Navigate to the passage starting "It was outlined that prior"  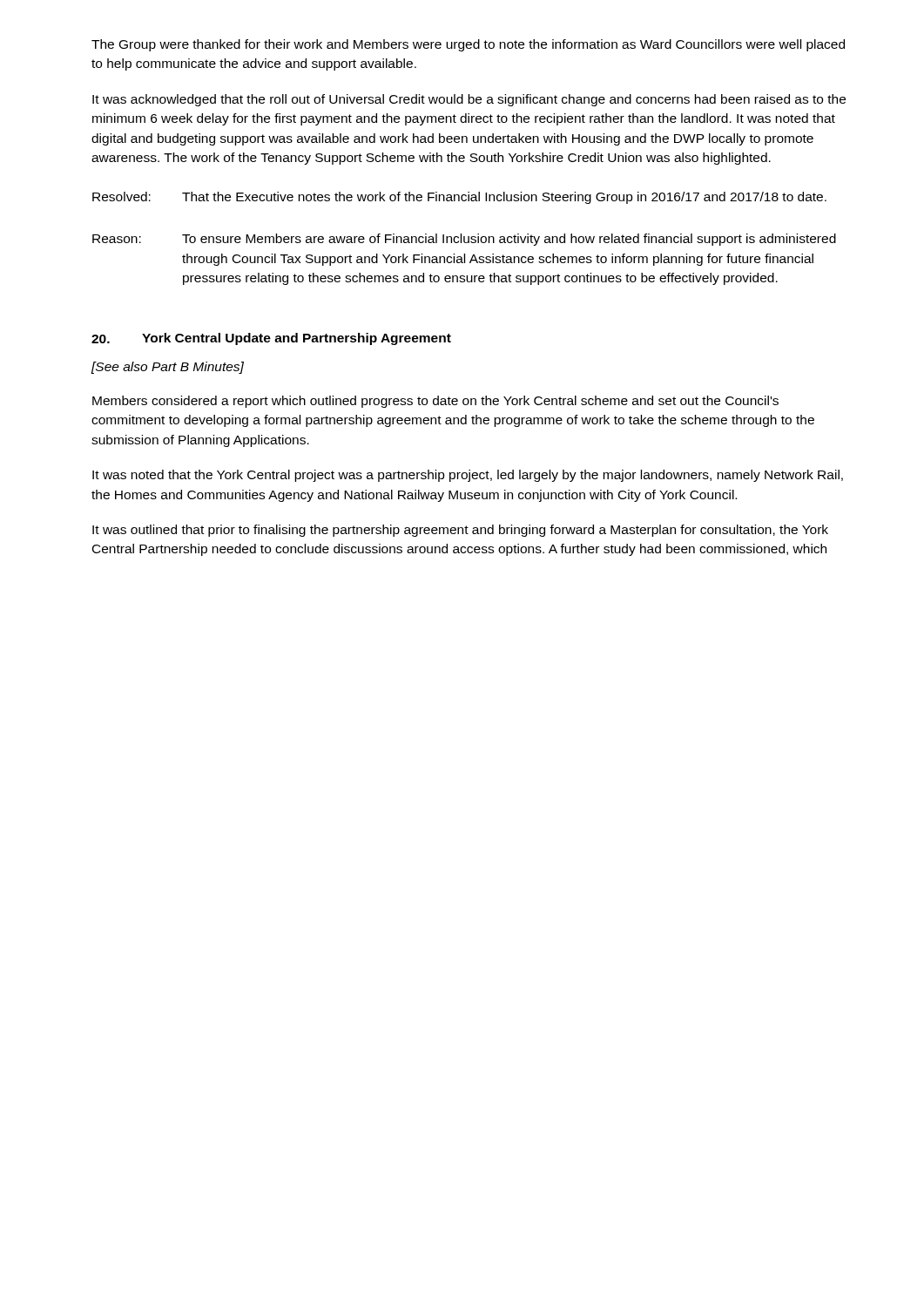[x=460, y=539]
